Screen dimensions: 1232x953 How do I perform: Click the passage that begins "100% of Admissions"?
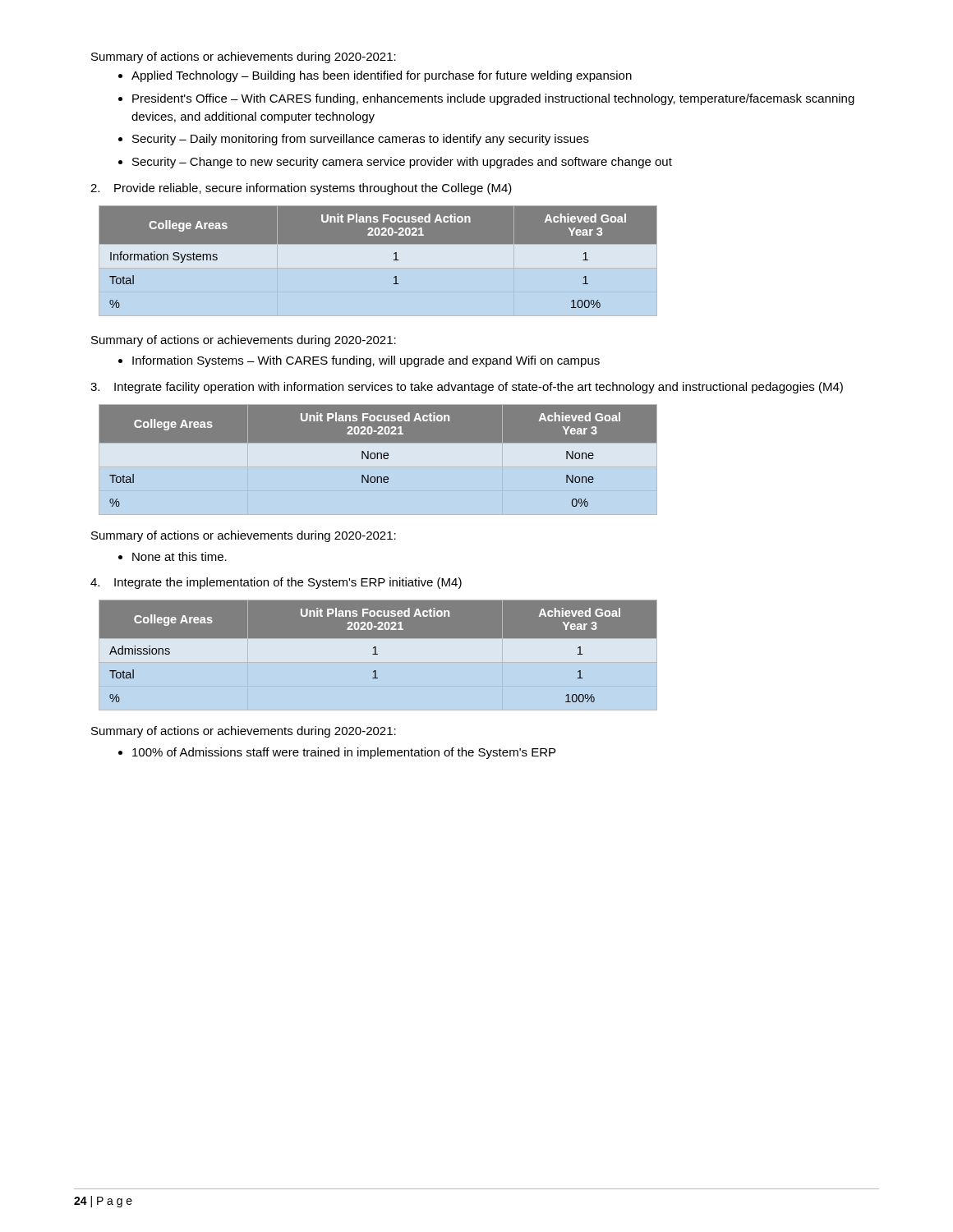[x=344, y=752]
